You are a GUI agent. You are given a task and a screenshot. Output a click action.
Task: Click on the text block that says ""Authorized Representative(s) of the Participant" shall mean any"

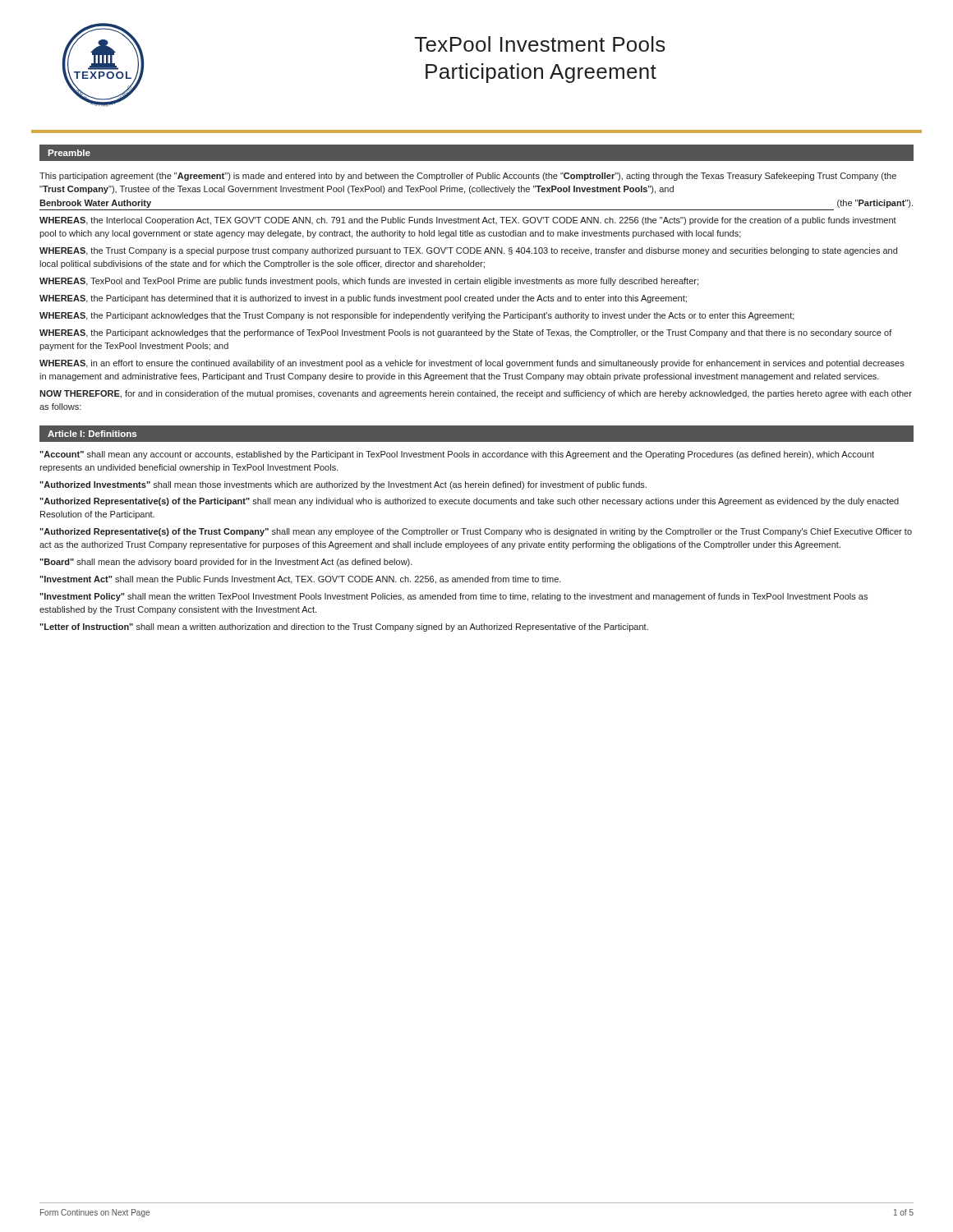tap(476, 509)
